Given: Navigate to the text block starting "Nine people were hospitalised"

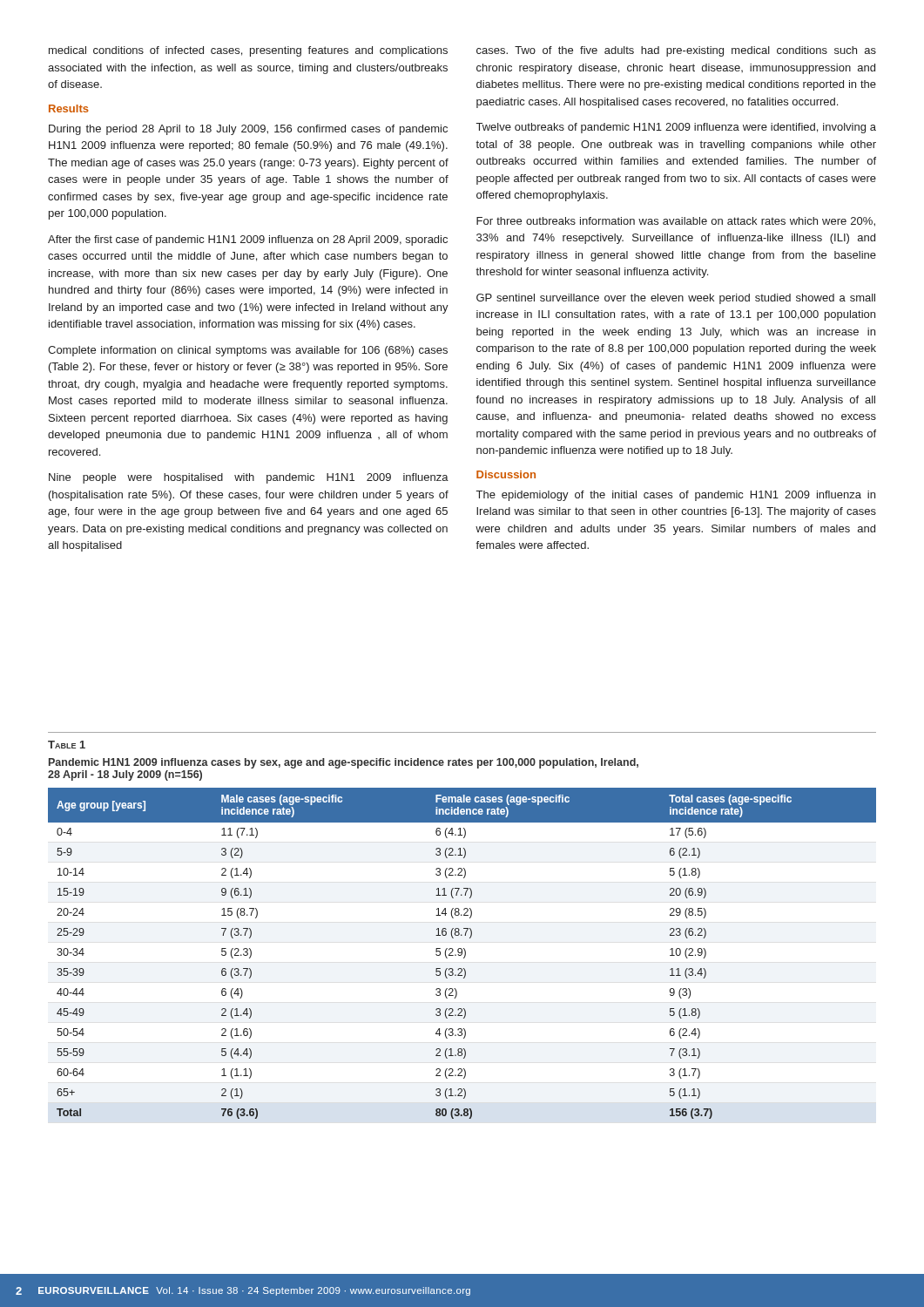Looking at the screenshot, I should [x=248, y=511].
